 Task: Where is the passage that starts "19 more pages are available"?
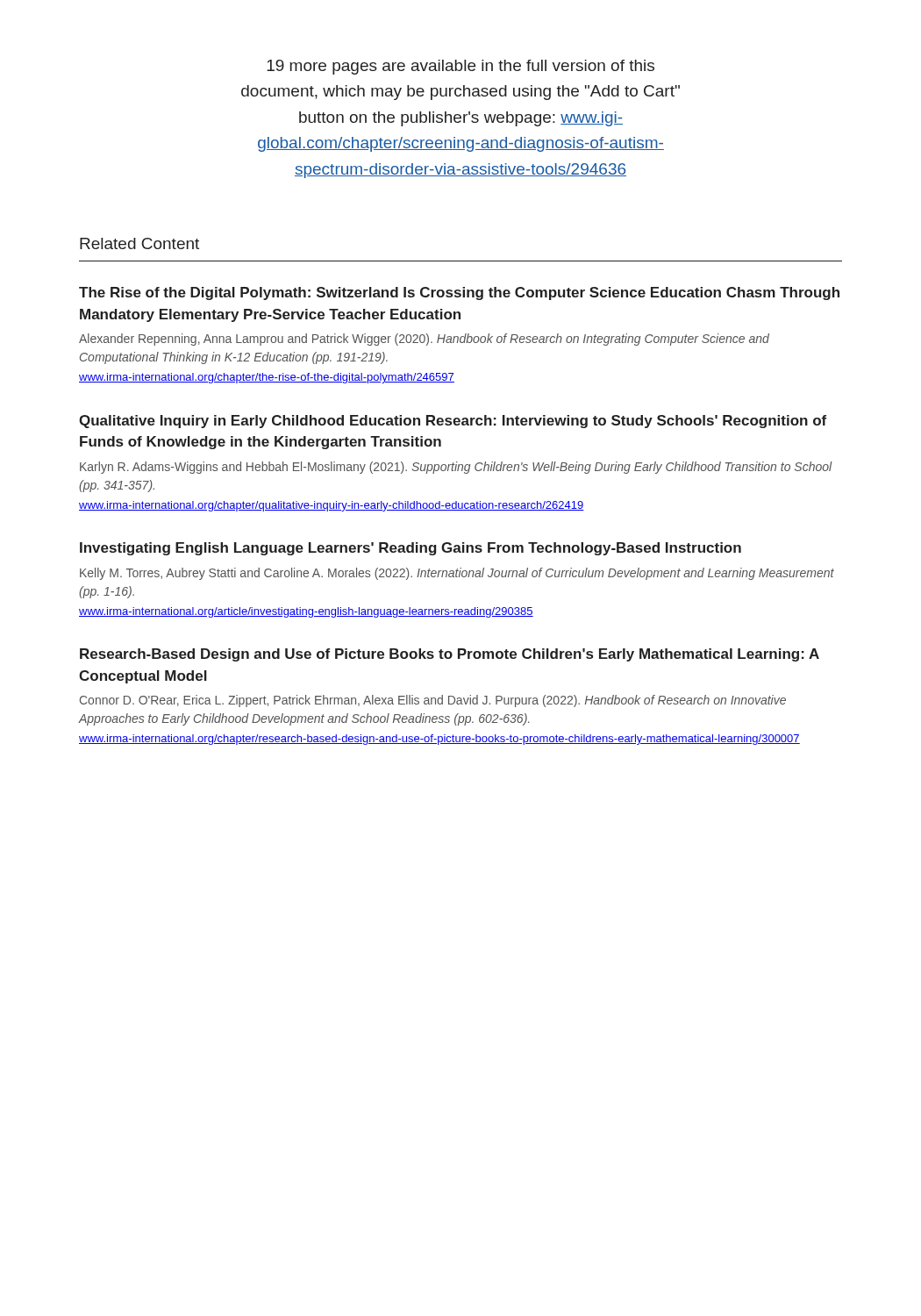point(460,117)
